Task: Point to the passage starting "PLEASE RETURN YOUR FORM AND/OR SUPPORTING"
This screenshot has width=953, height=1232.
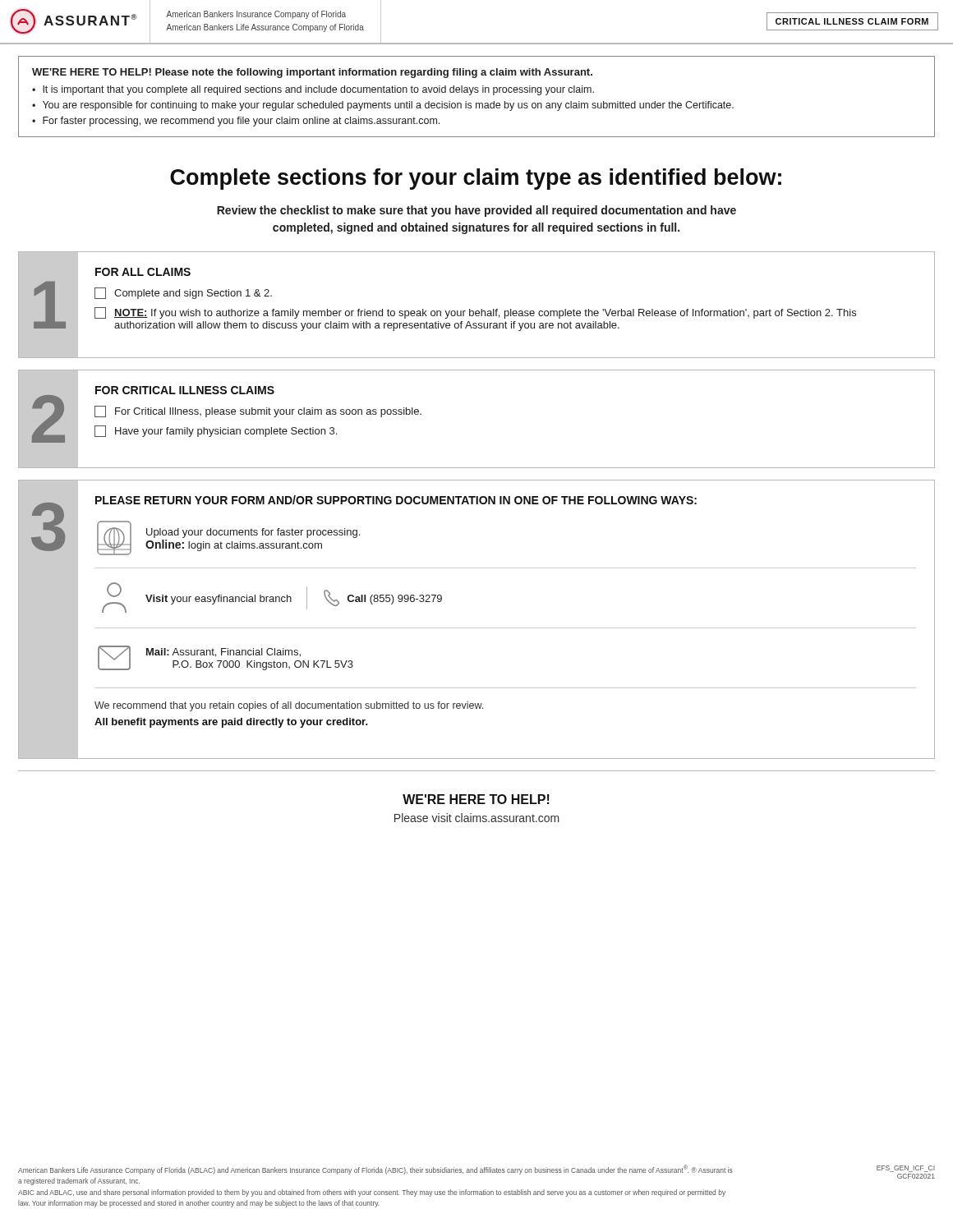Action: (x=396, y=500)
